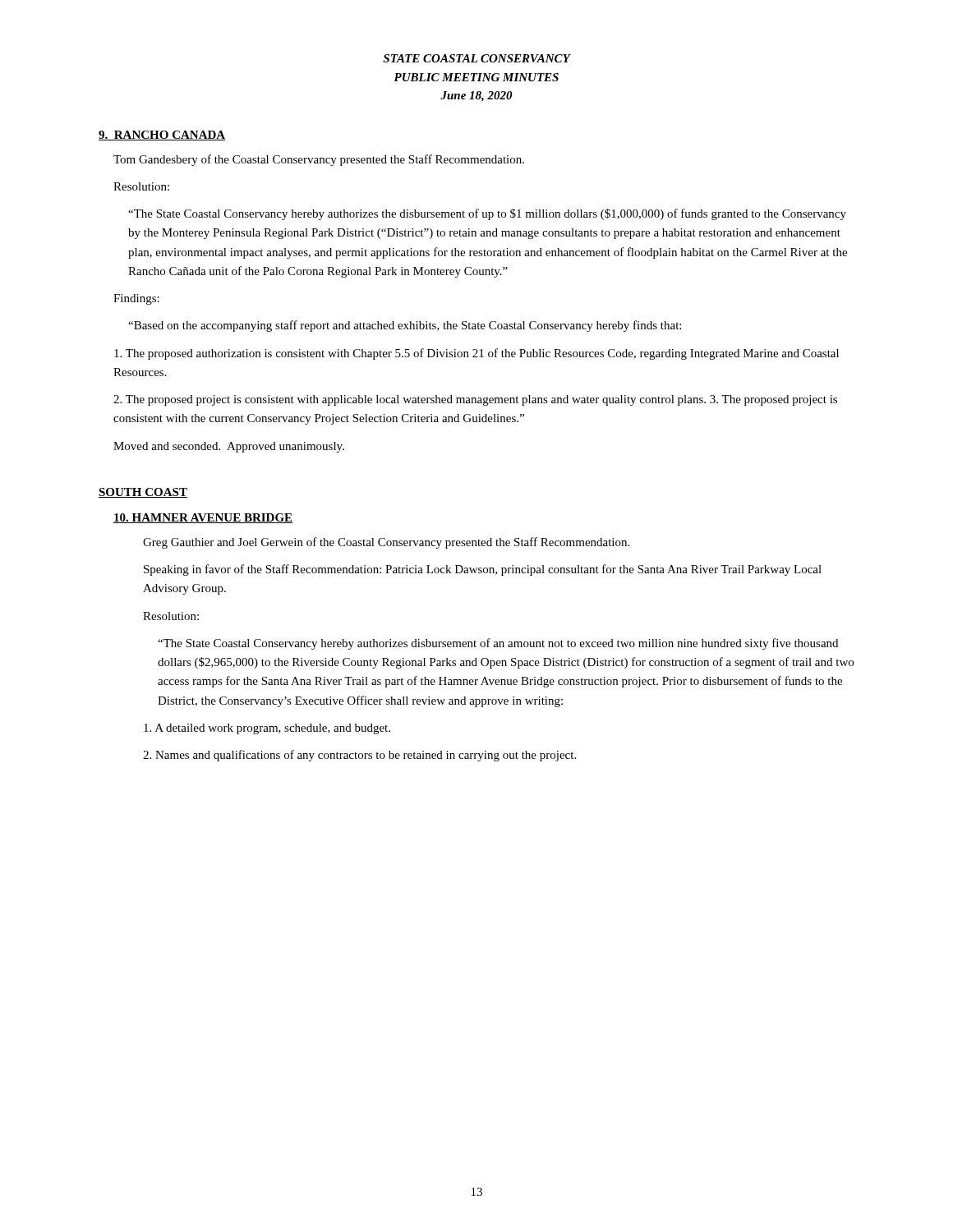953x1232 pixels.
Task: Find the text starting "Moved and seconded. Approved unanimously."
Action: (229, 446)
